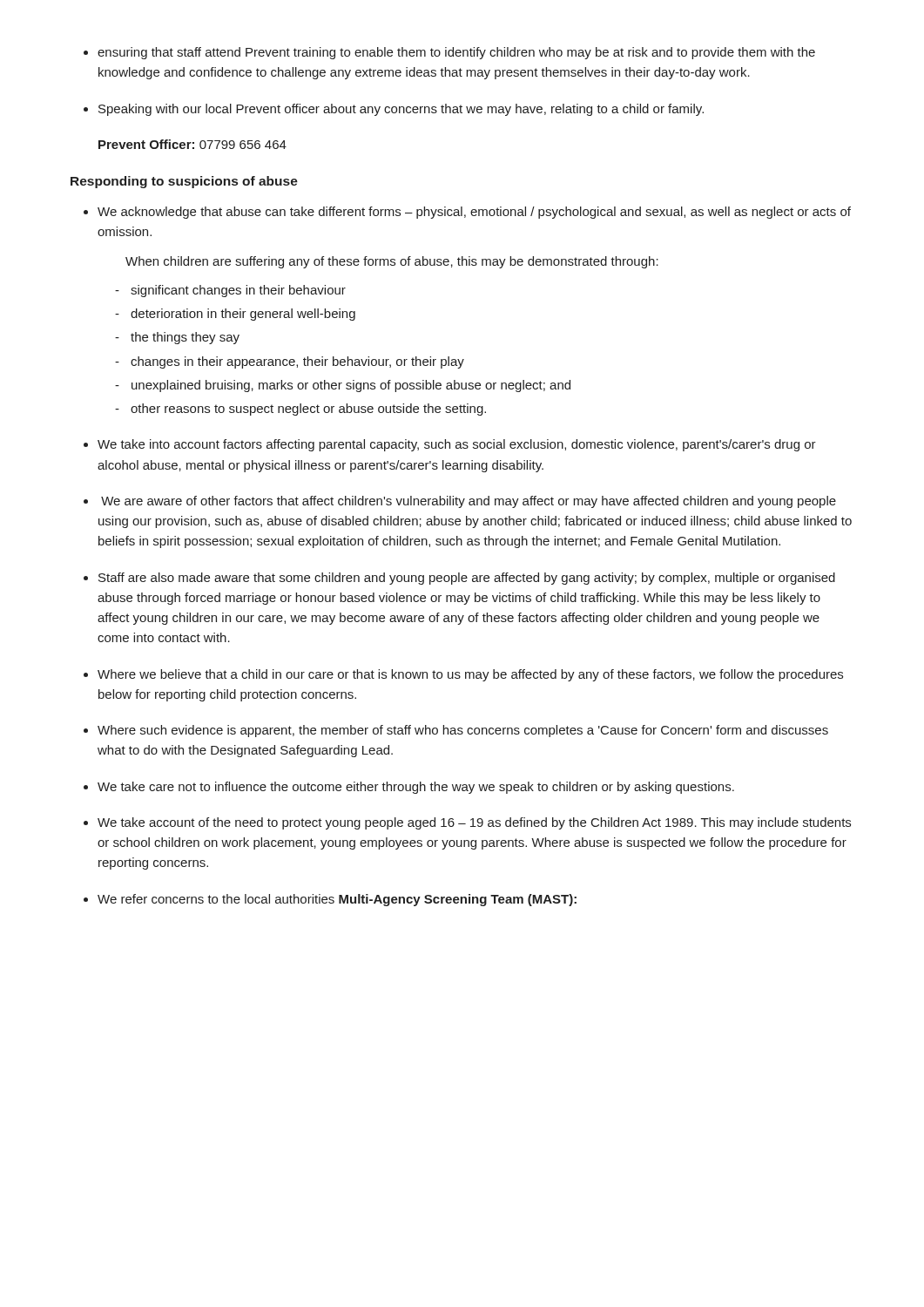Find the text starting "We are aware"
This screenshot has width=924, height=1307.
pyautogui.click(x=475, y=521)
